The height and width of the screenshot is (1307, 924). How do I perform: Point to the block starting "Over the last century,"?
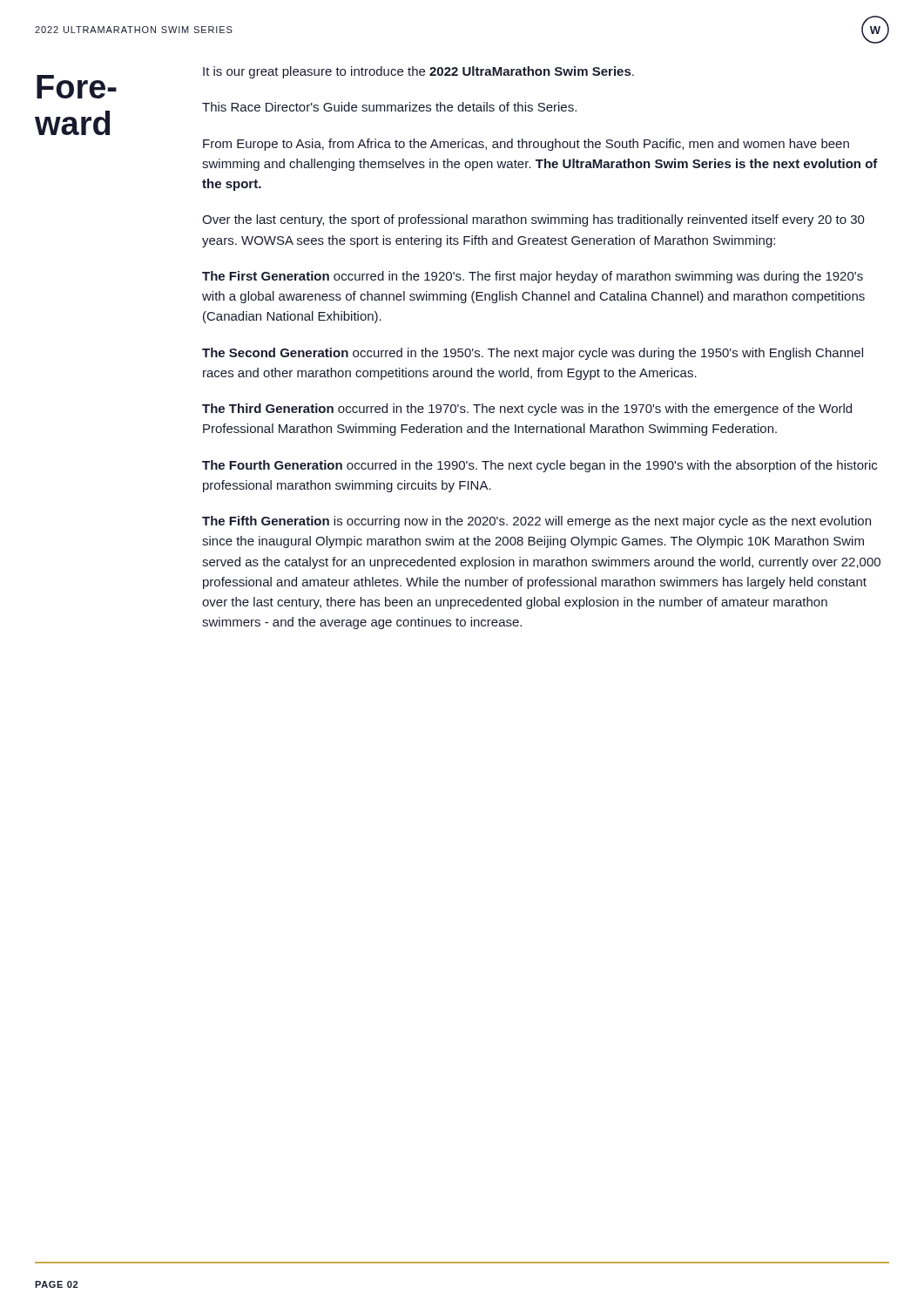[546, 230]
